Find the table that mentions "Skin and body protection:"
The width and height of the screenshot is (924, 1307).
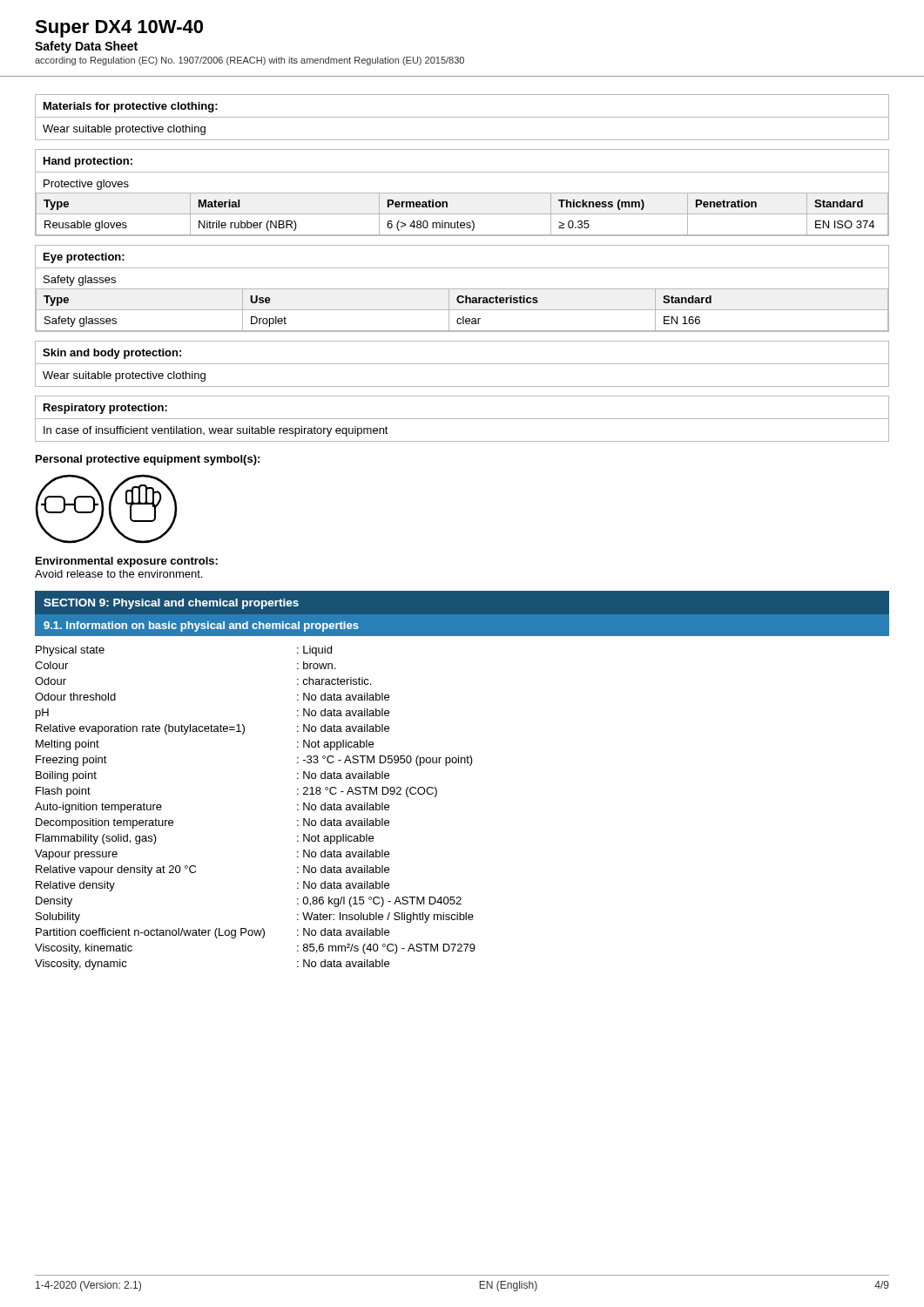tap(462, 364)
